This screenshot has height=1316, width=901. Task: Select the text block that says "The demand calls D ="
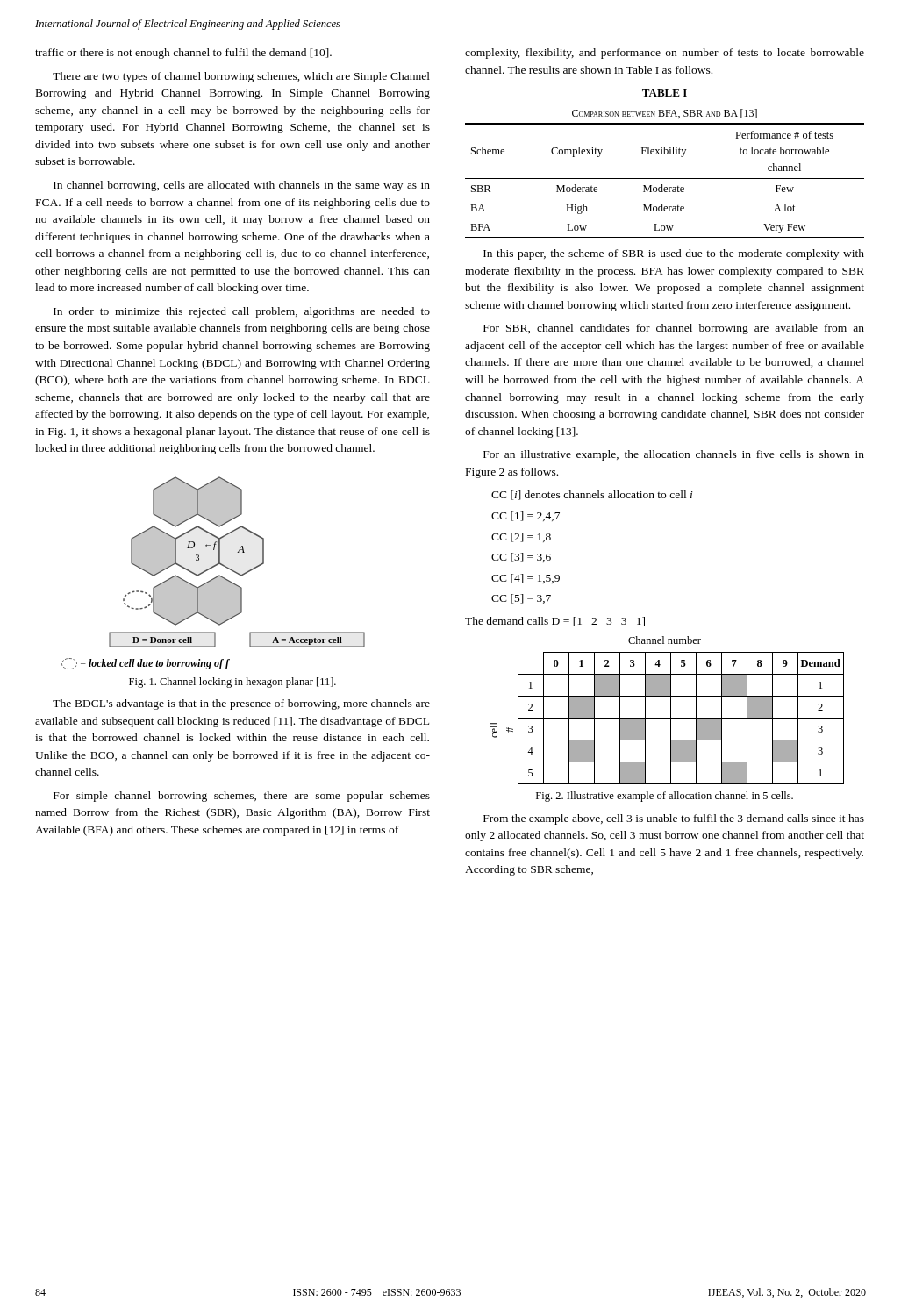[x=555, y=620]
